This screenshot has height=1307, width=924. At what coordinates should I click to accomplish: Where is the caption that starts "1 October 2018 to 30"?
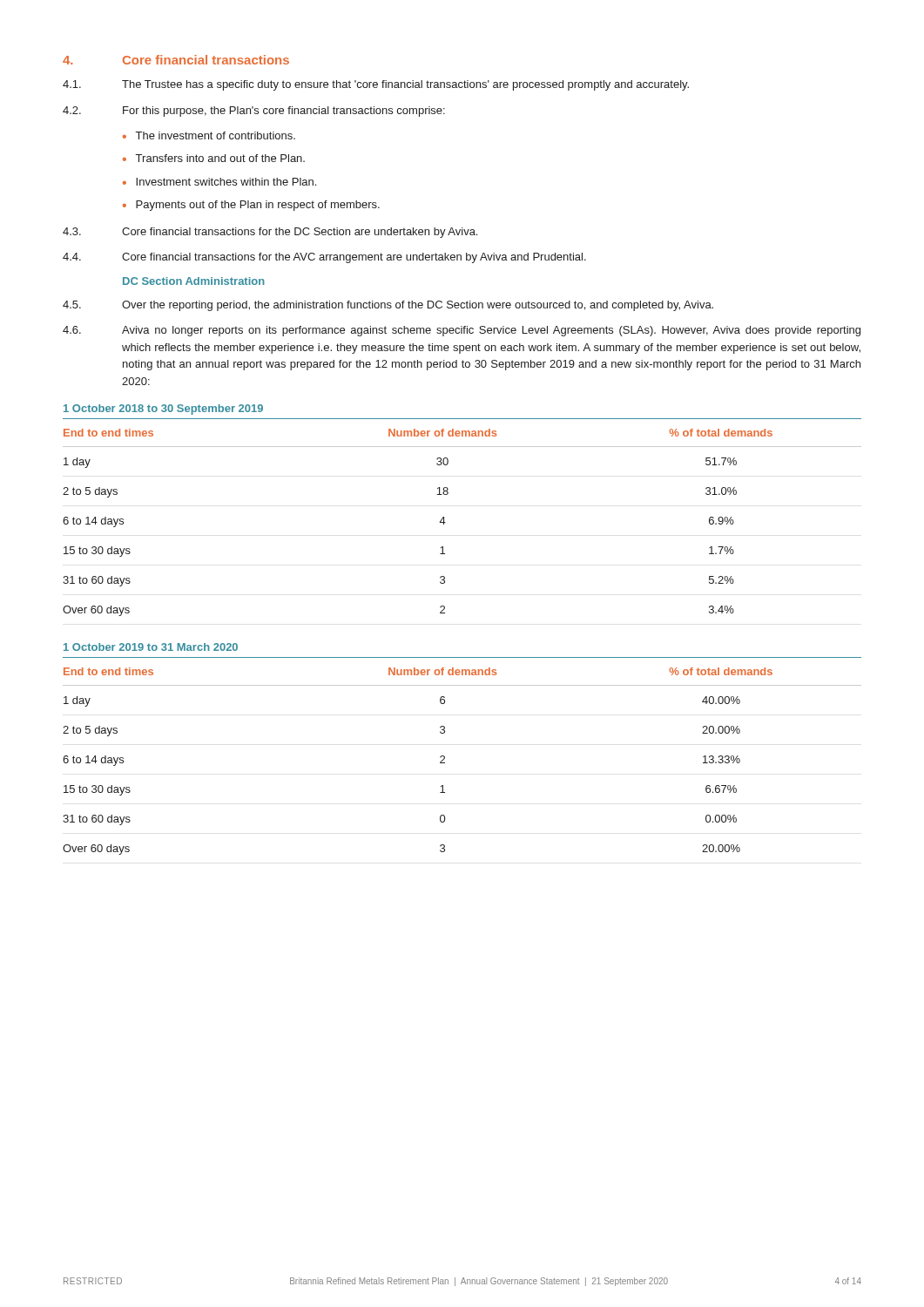pos(163,408)
